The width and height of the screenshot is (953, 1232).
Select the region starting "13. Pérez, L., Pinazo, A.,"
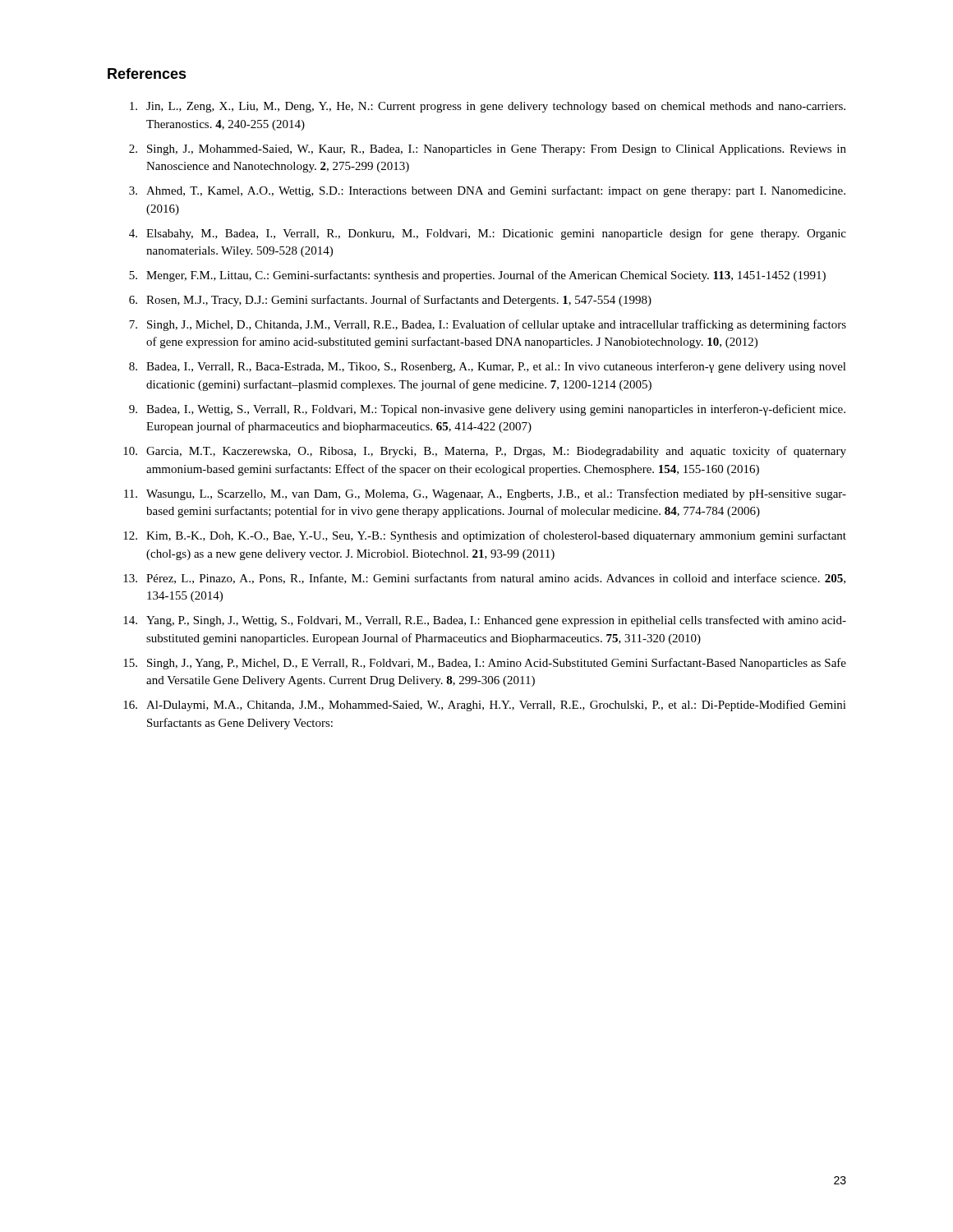476,587
